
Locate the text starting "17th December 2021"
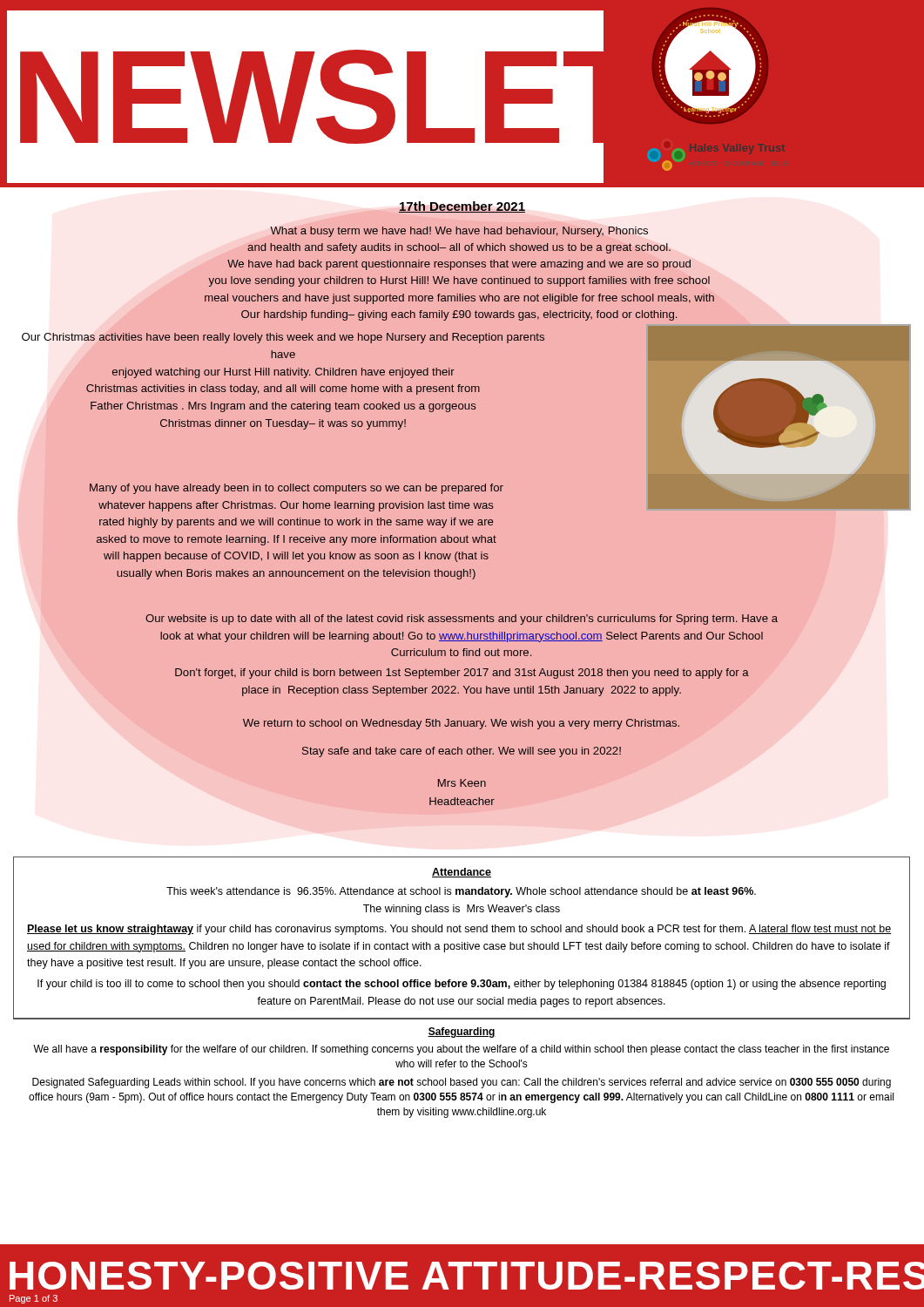tap(462, 206)
